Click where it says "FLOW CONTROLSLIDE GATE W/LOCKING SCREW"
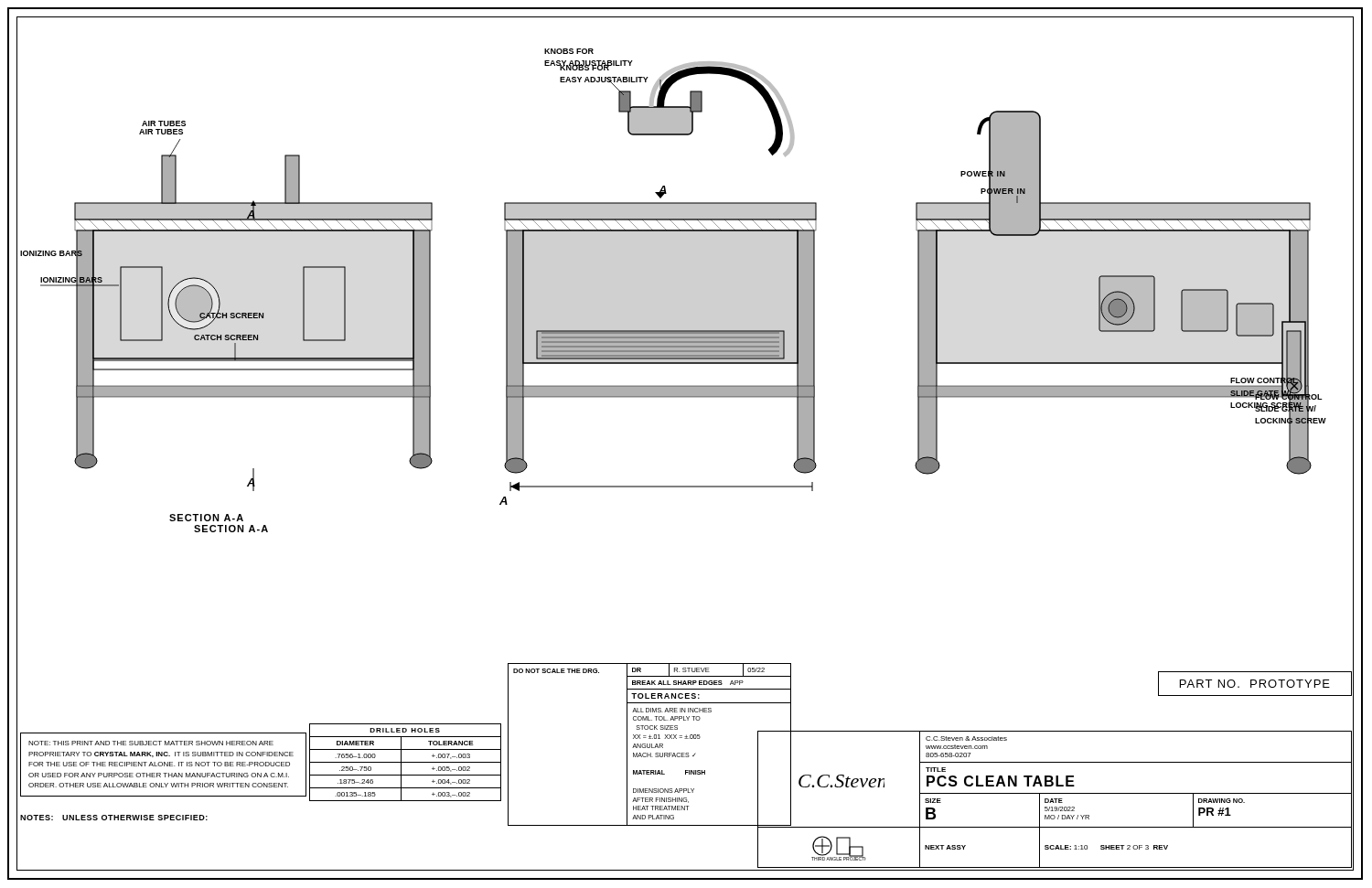The height and width of the screenshot is (888, 1372). (1266, 393)
